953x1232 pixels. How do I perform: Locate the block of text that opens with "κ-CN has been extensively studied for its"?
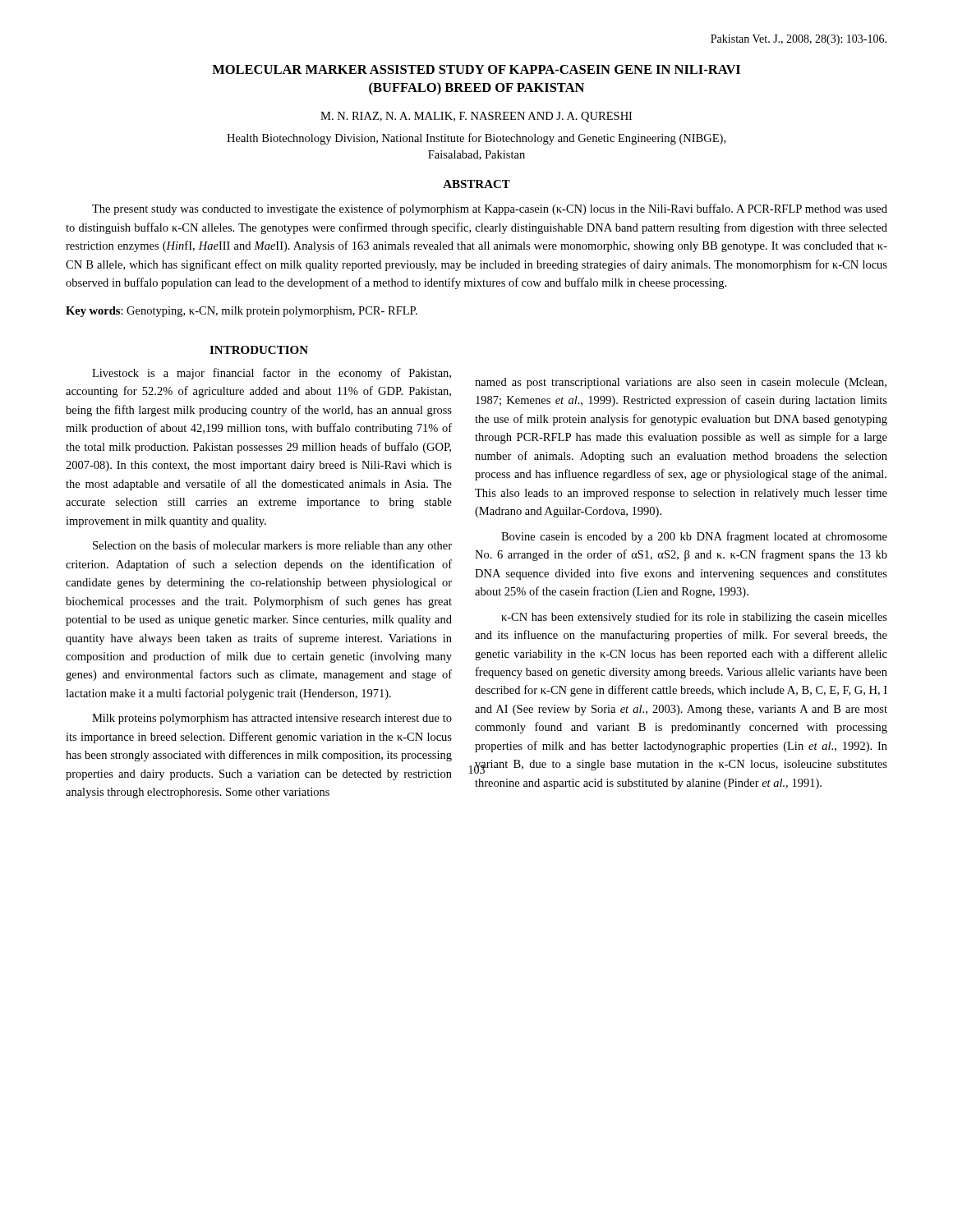coord(681,699)
